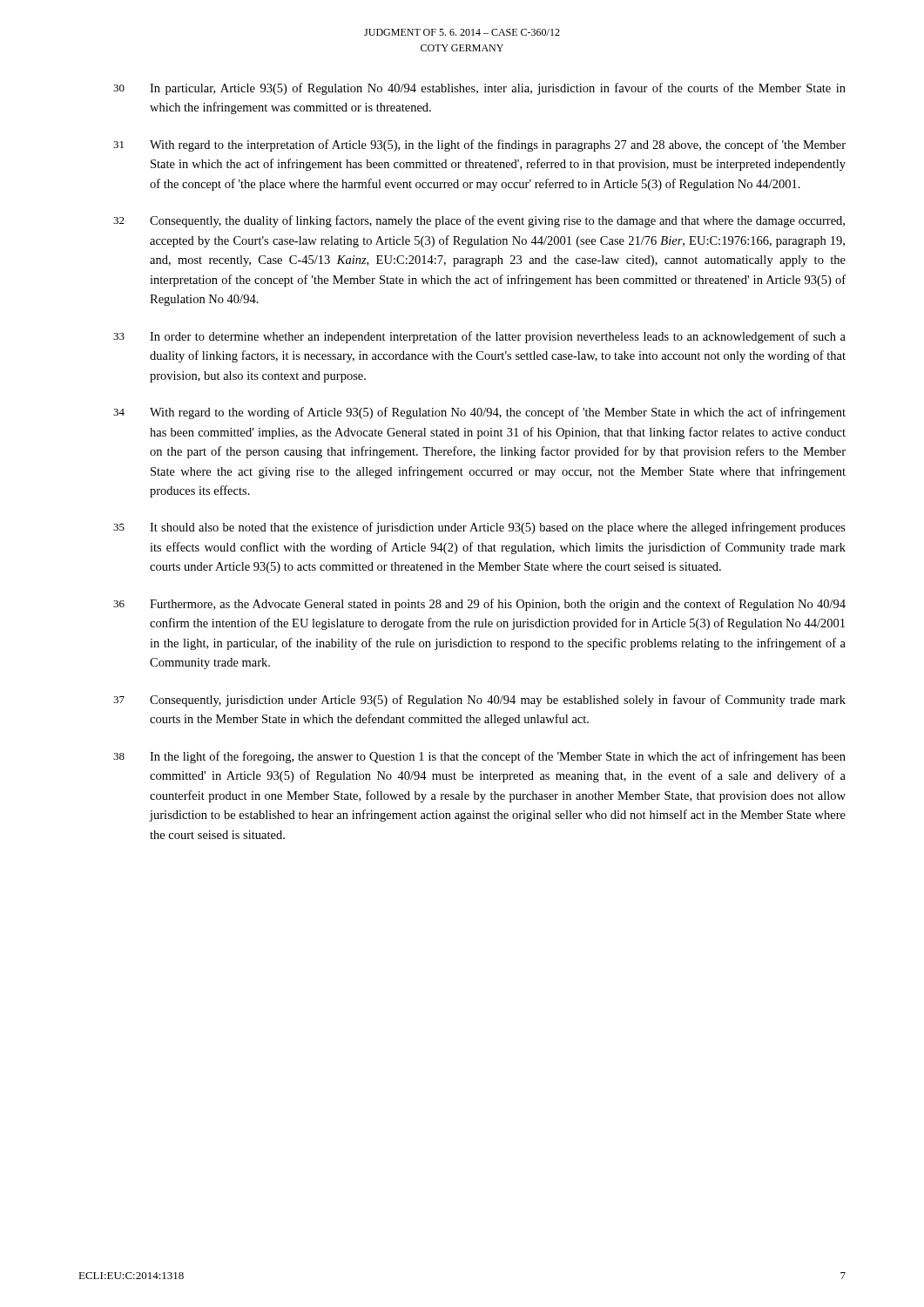Click on the text block starting "34 With regard"
This screenshot has width=924, height=1307.
tap(479, 452)
